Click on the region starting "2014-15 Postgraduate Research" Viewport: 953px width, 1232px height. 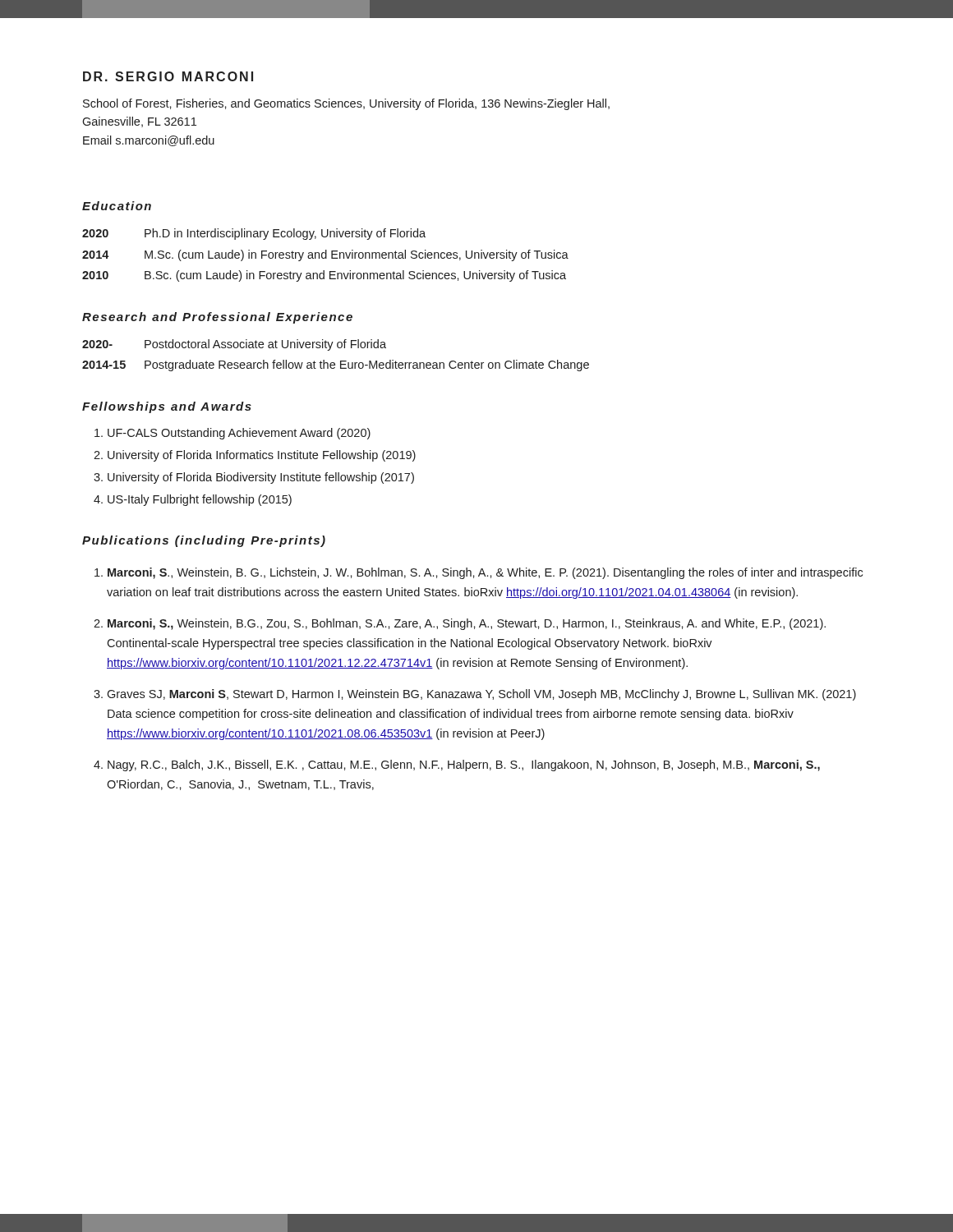pos(336,365)
